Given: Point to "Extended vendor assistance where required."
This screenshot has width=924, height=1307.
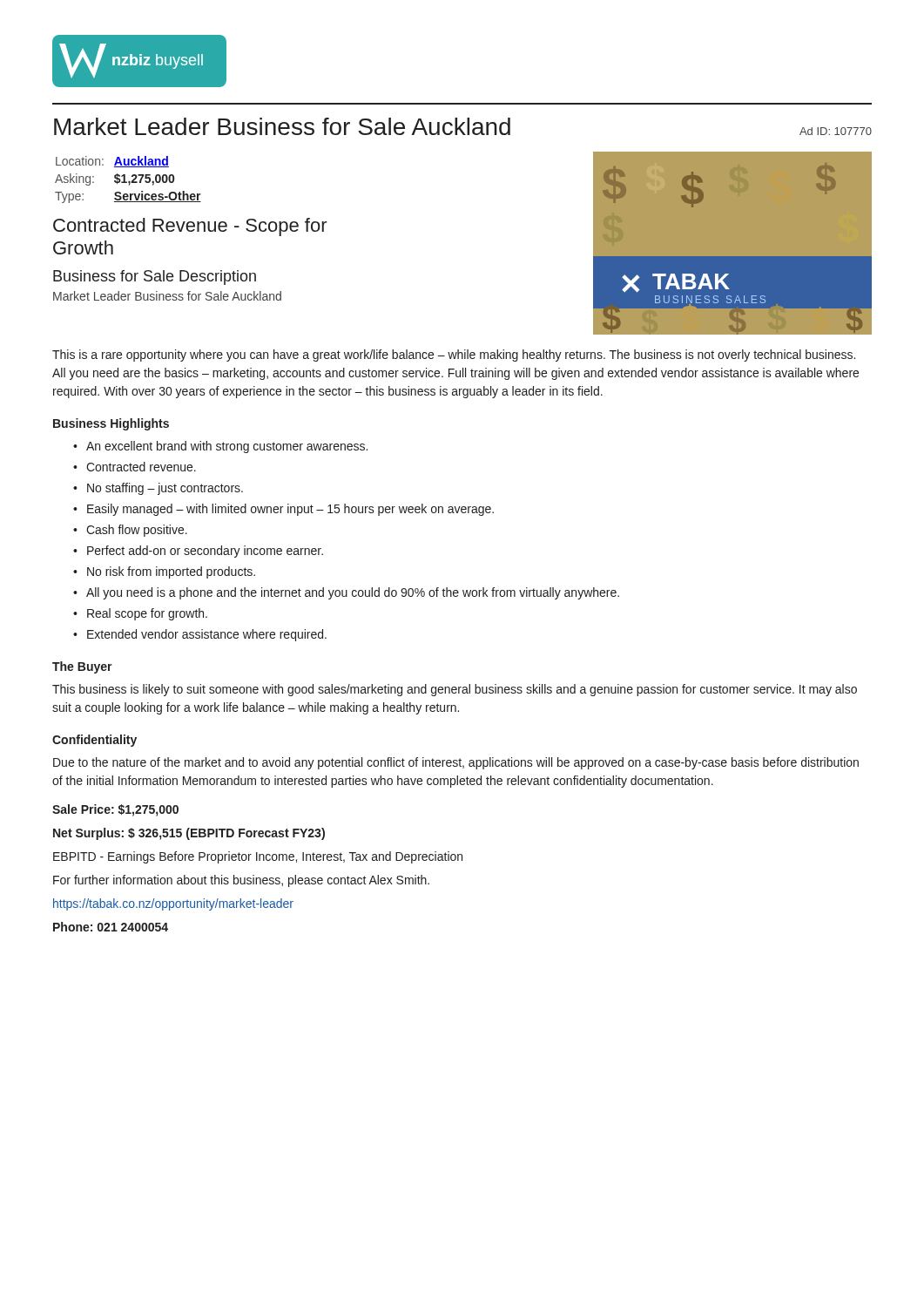Looking at the screenshot, I should click(x=207, y=634).
